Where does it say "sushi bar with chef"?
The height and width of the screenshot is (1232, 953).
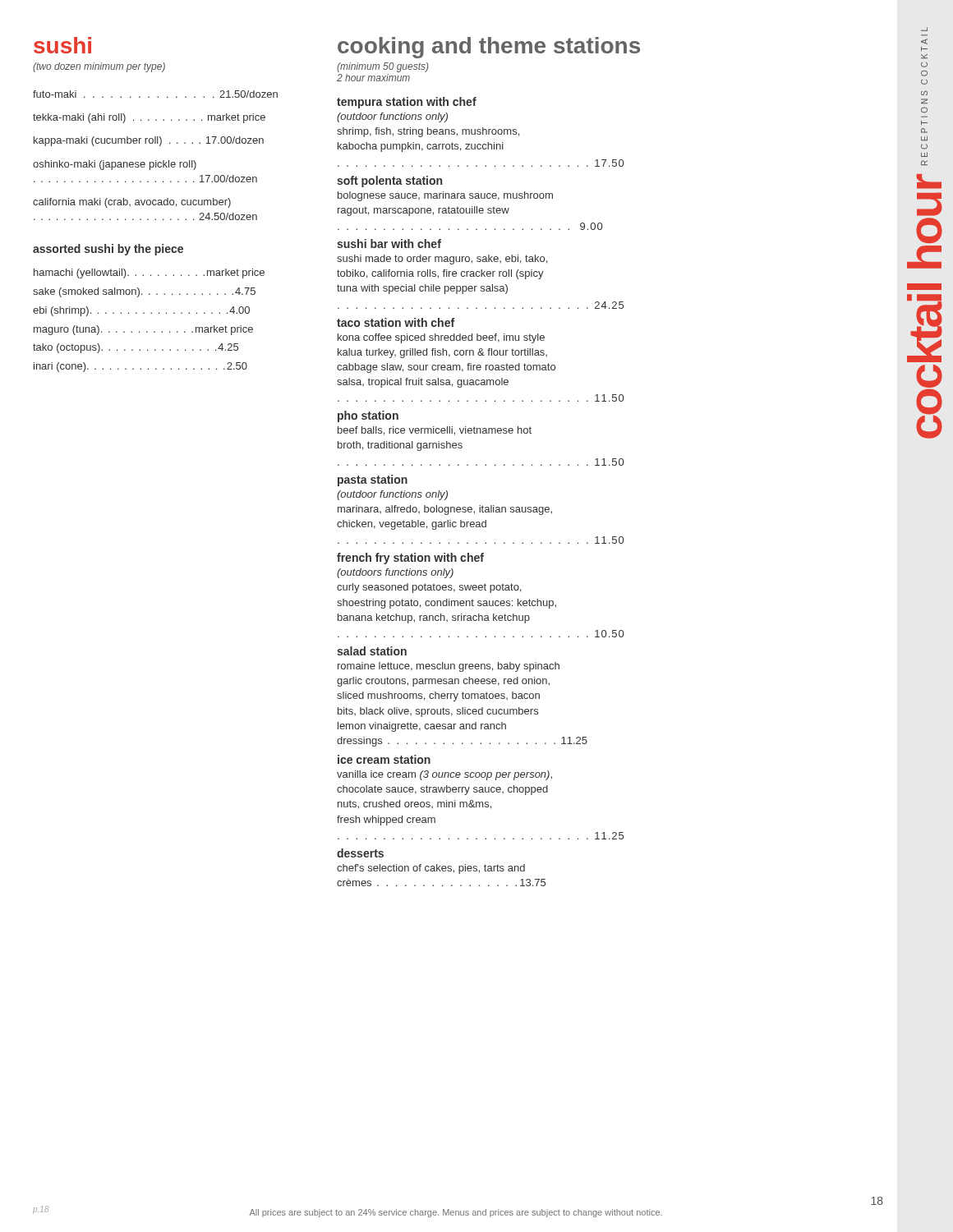click(389, 244)
